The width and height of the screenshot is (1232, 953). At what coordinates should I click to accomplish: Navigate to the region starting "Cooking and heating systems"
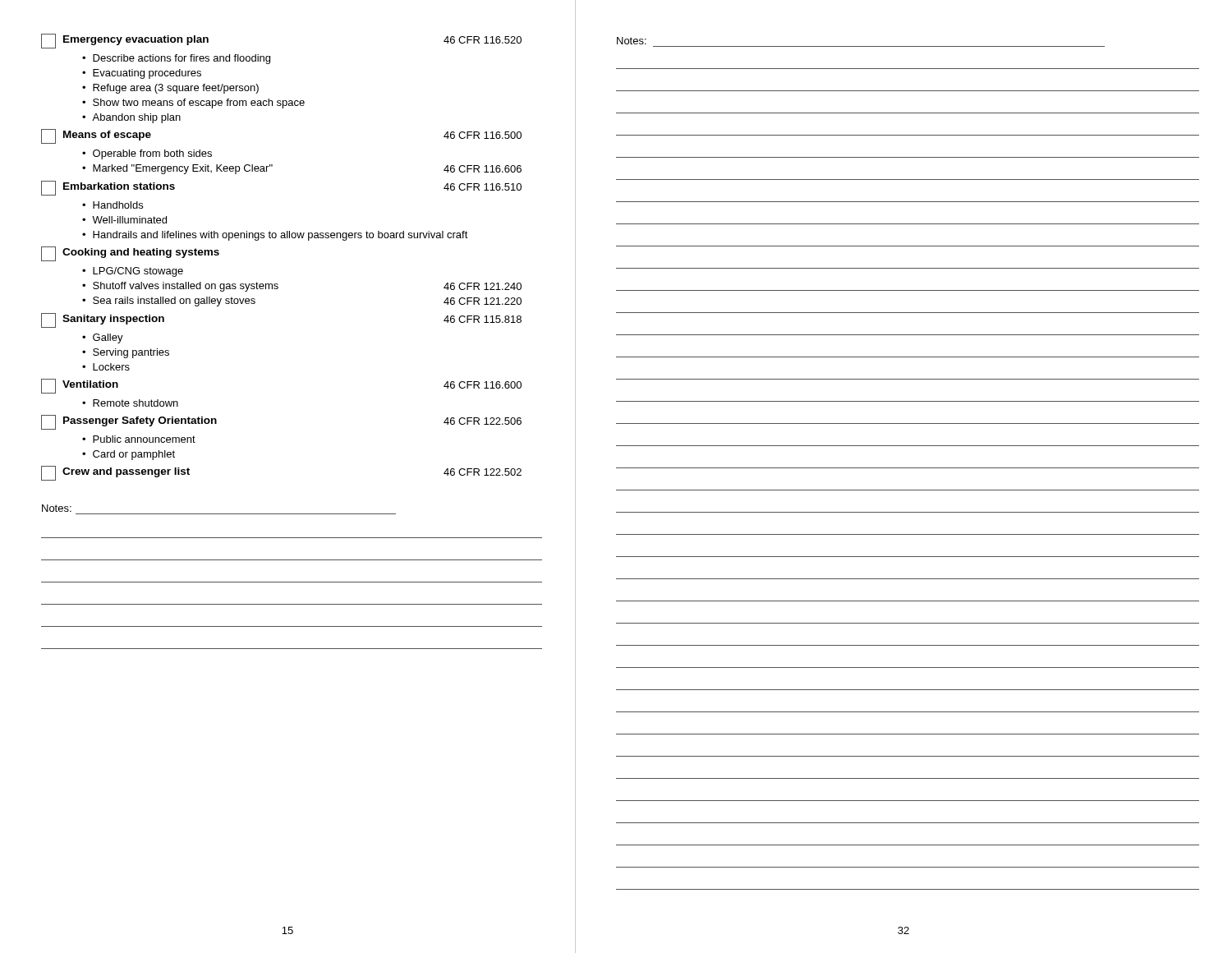pos(130,254)
